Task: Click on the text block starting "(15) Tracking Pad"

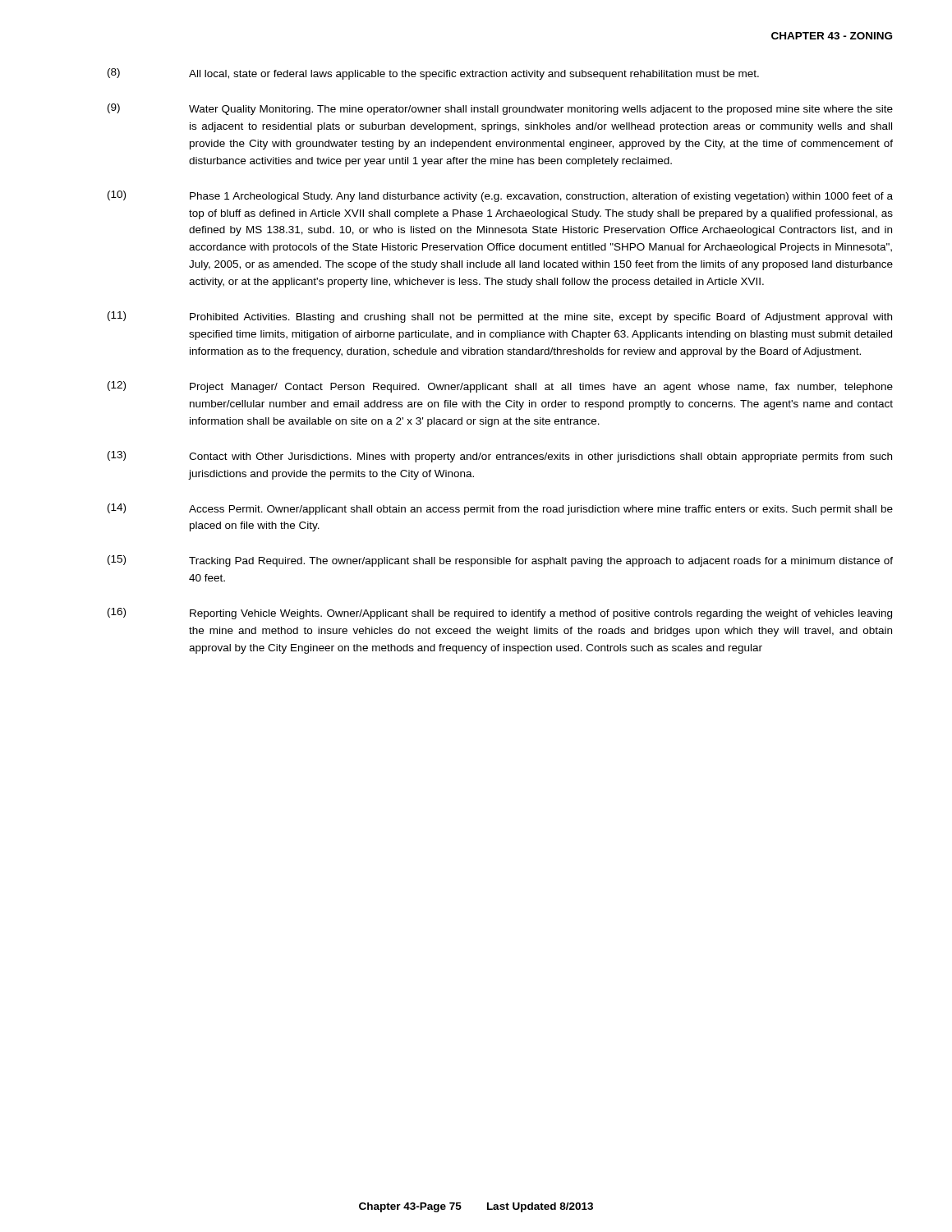Action: pos(500,570)
